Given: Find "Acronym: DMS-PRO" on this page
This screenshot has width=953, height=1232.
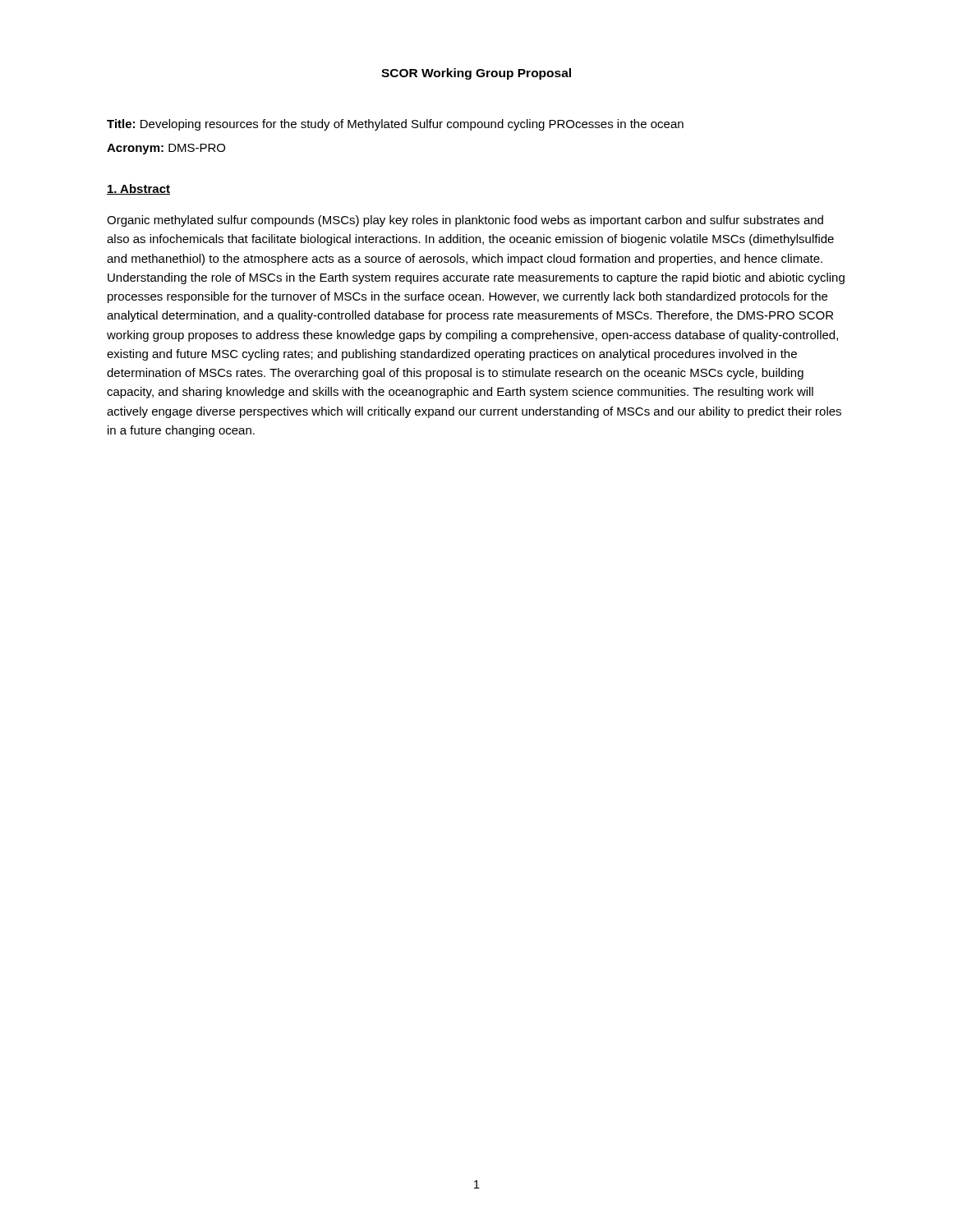Looking at the screenshot, I should [x=166, y=147].
